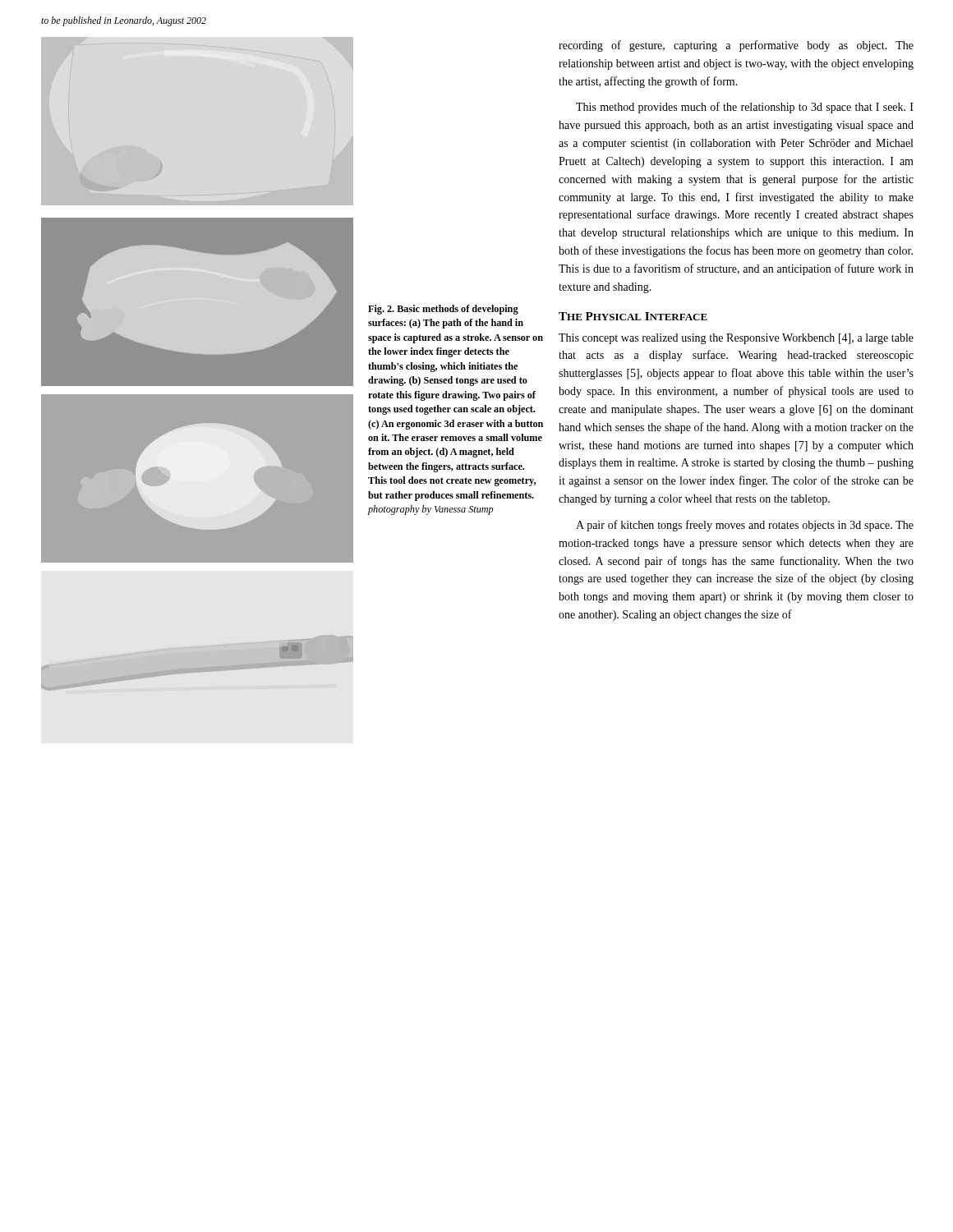Click on the element starting "THE PHYSICAL INTERFACE"
953x1232 pixels.
coord(633,316)
